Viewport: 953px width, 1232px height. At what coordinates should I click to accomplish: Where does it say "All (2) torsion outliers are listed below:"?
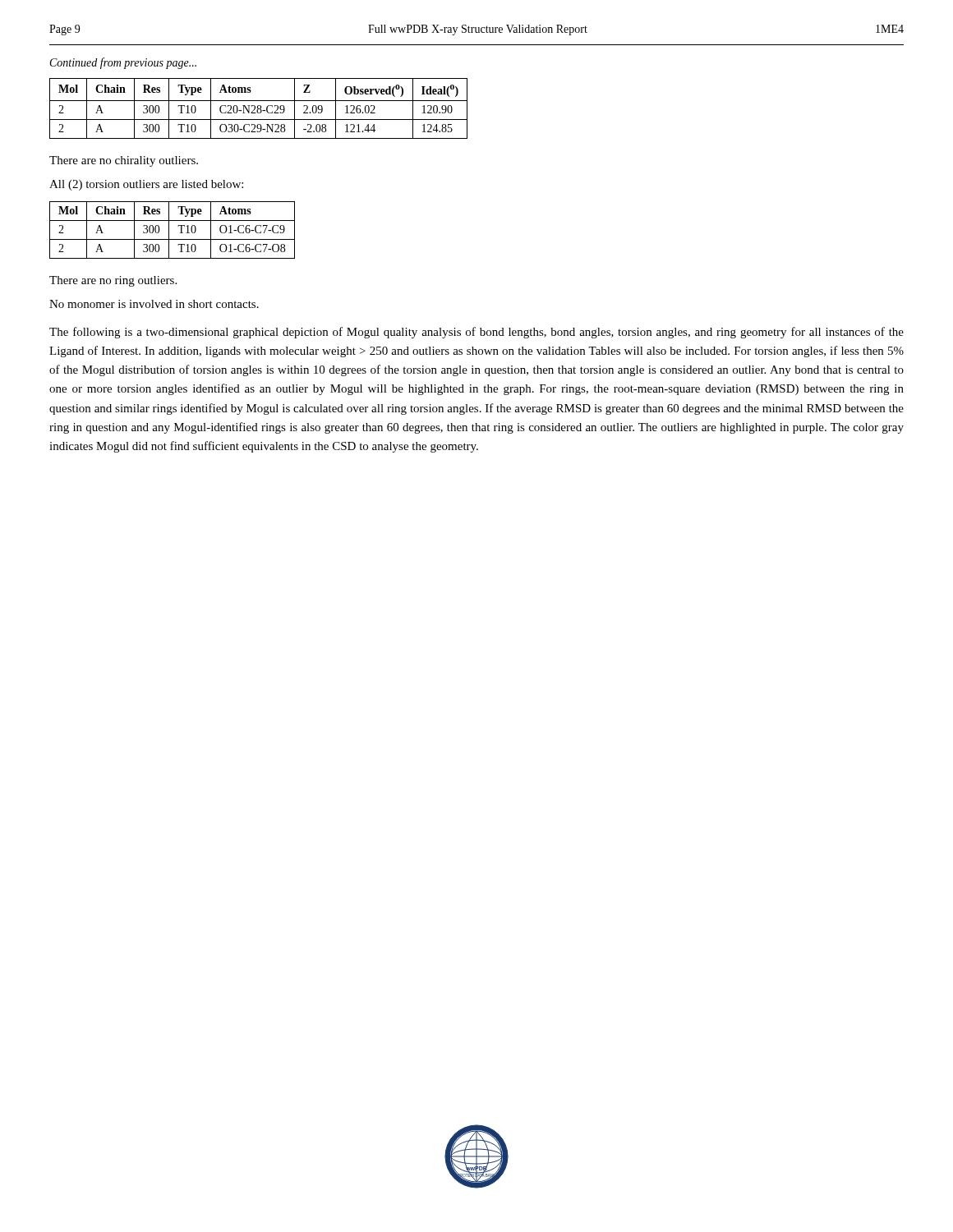[x=147, y=184]
